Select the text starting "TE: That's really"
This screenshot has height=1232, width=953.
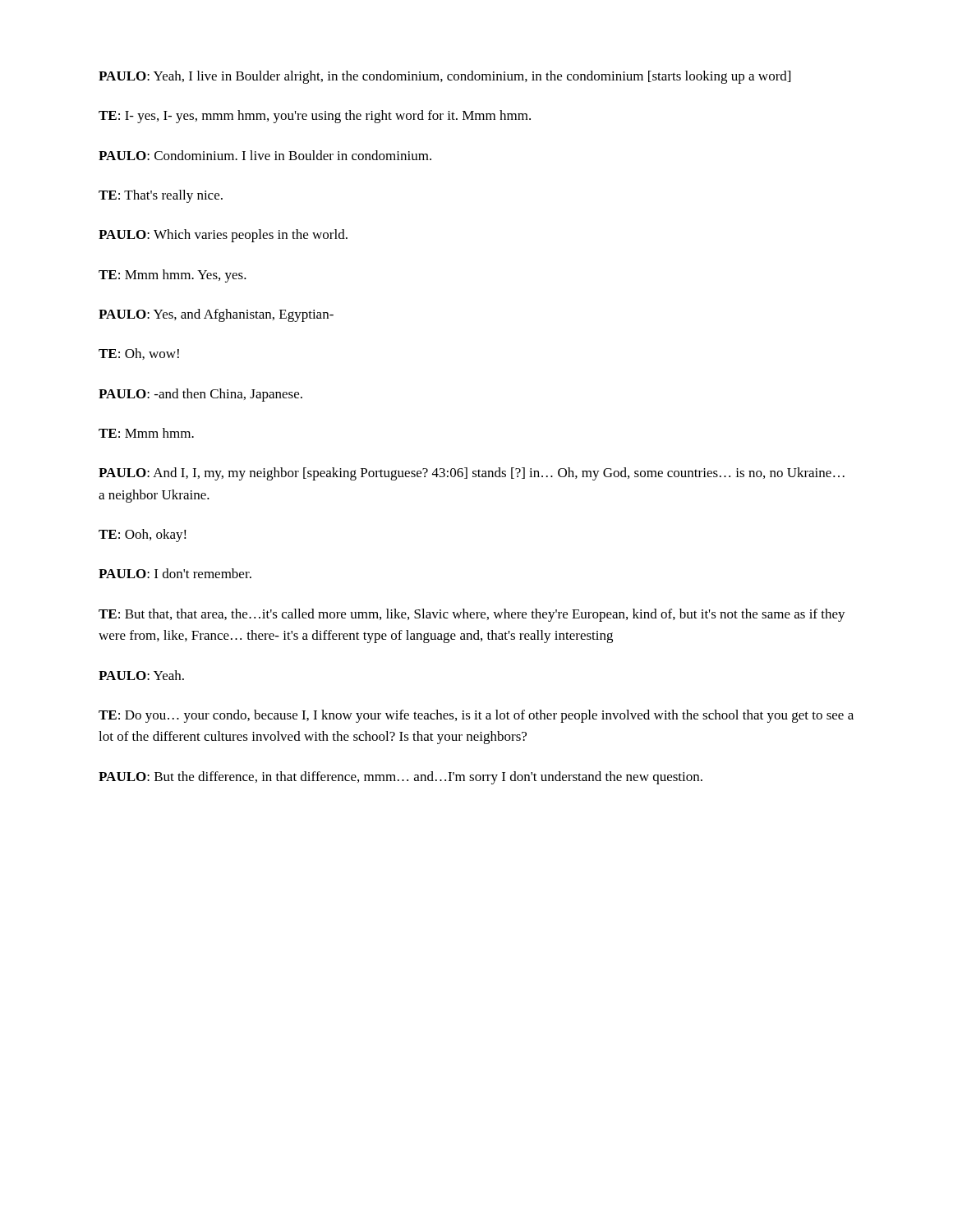(161, 195)
